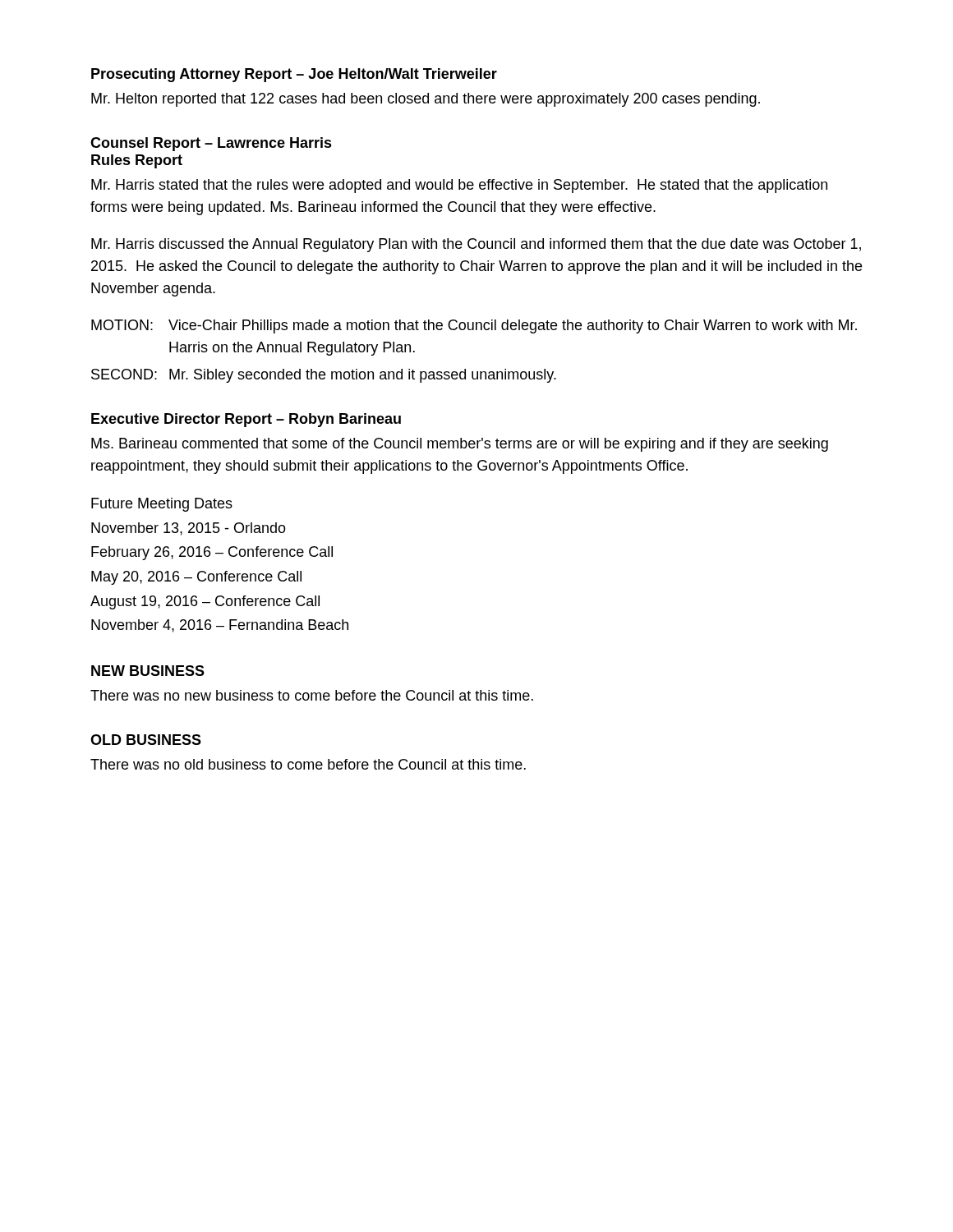Click where it says "August 19, 2016 – Conference Call"

[x=205, y=601]
